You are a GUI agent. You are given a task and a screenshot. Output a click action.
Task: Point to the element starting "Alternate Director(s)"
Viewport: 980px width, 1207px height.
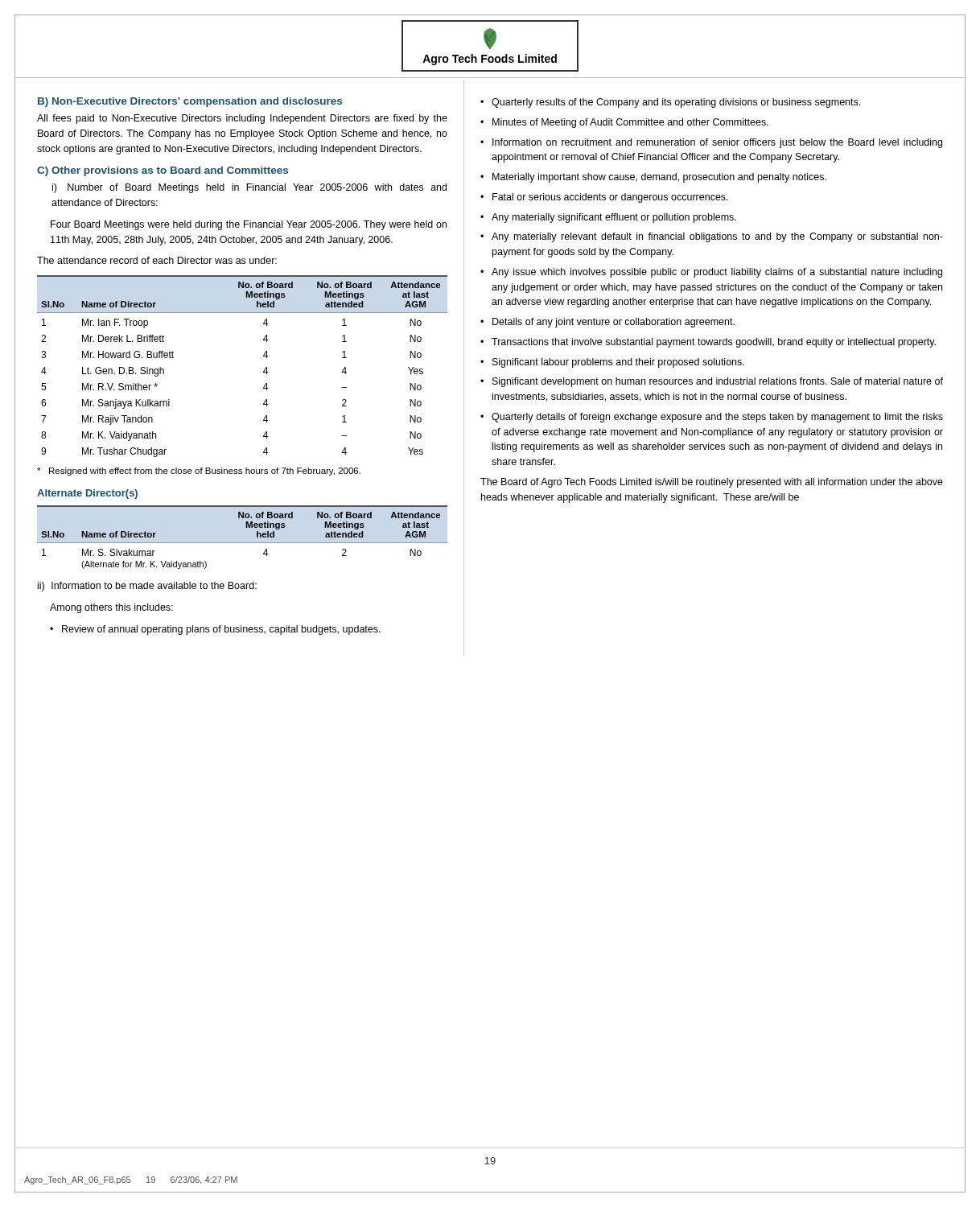point(88,493)
